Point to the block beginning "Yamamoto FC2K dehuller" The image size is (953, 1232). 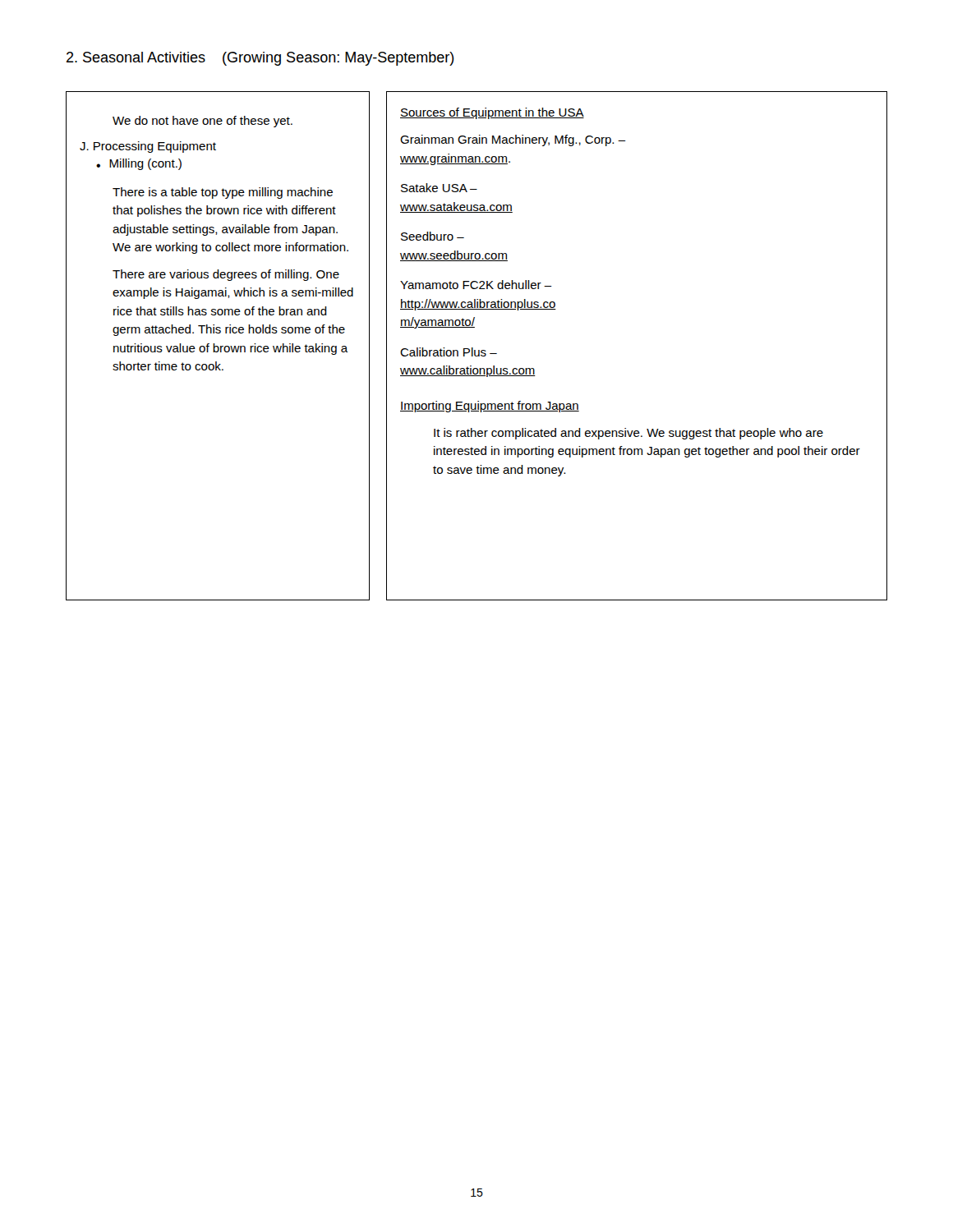(x=476, y=285)
